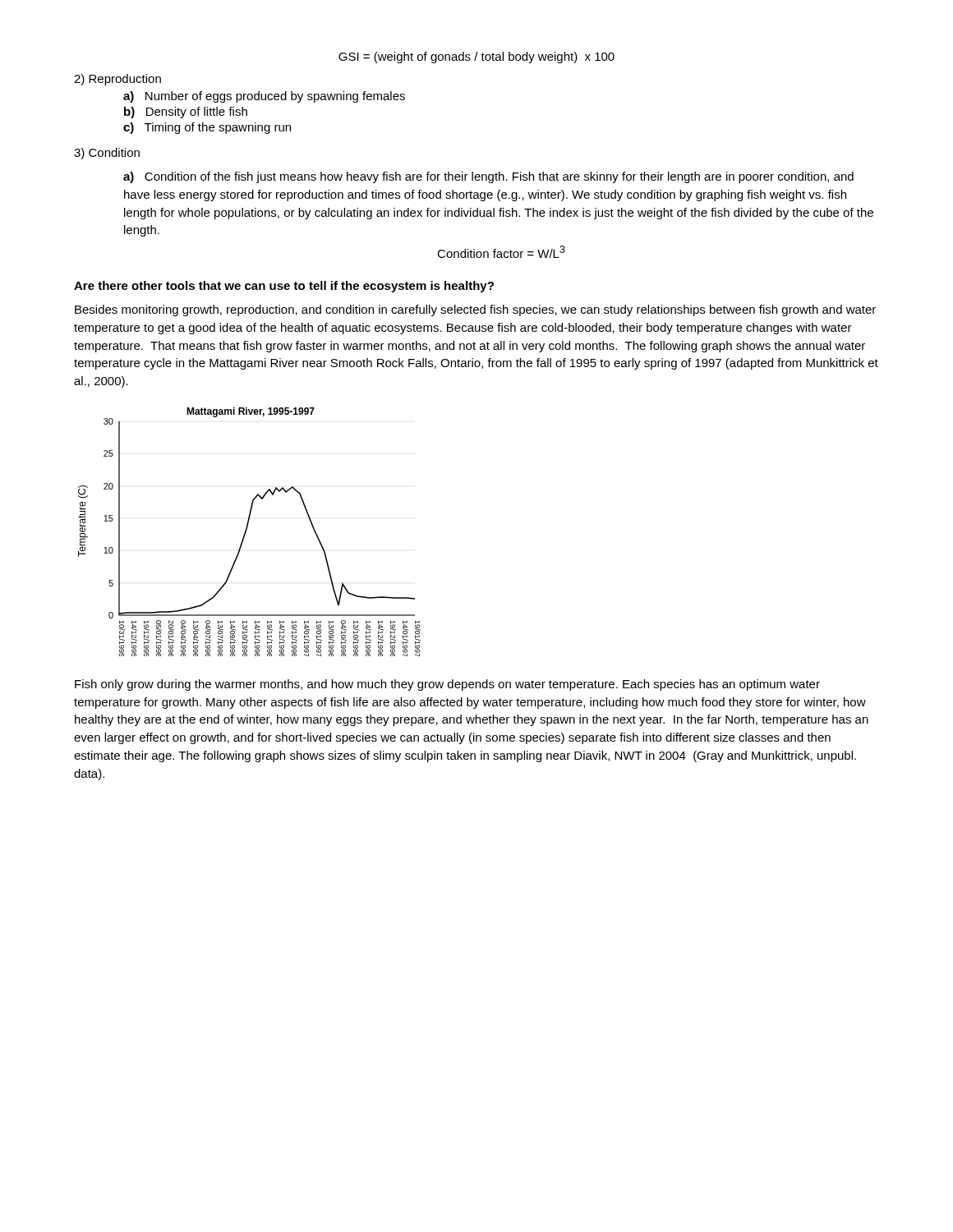Click where it says "3) Condition"

[x=107, y=152]
